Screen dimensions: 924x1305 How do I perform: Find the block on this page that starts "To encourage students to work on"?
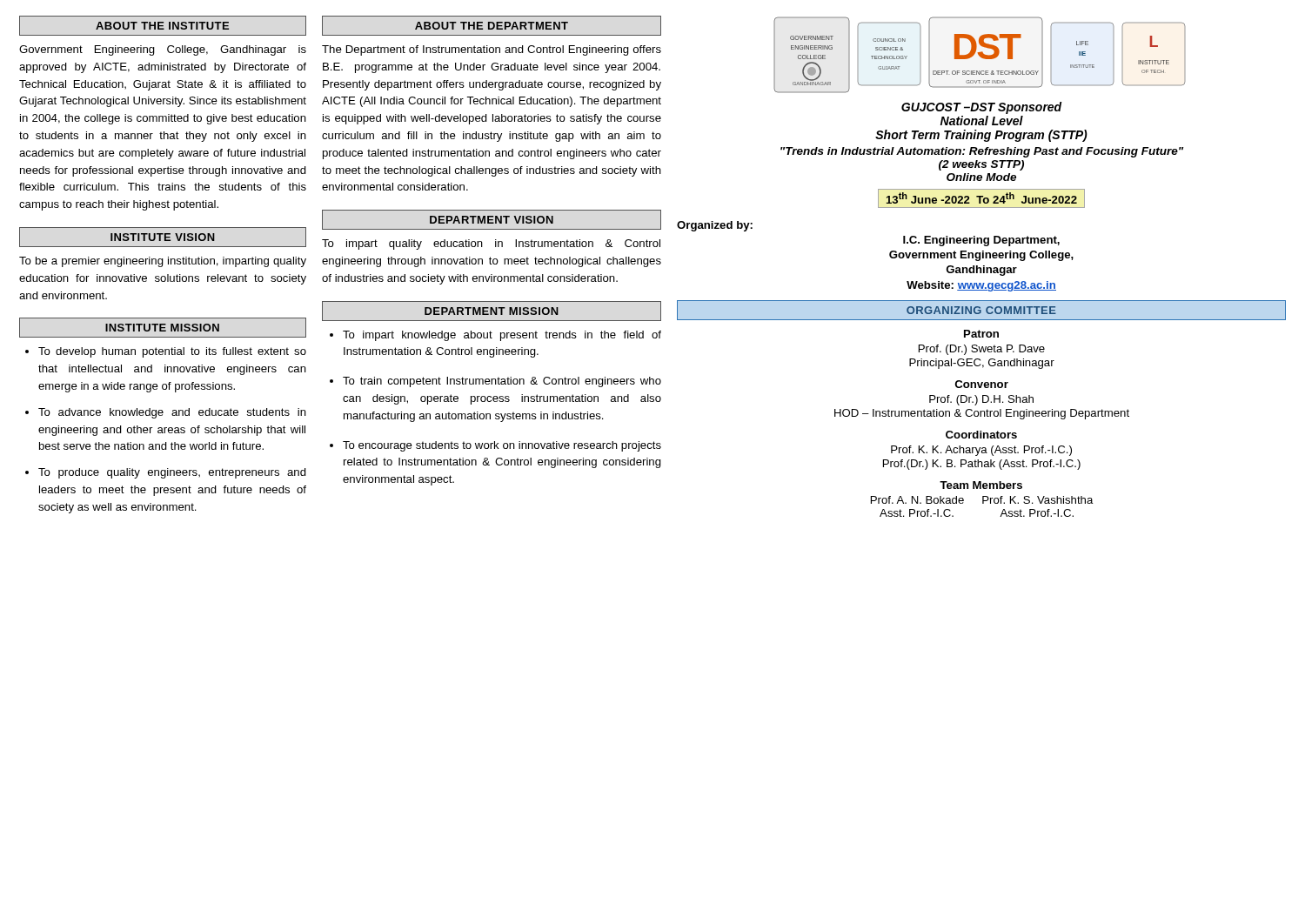click(x=502, y=462)
